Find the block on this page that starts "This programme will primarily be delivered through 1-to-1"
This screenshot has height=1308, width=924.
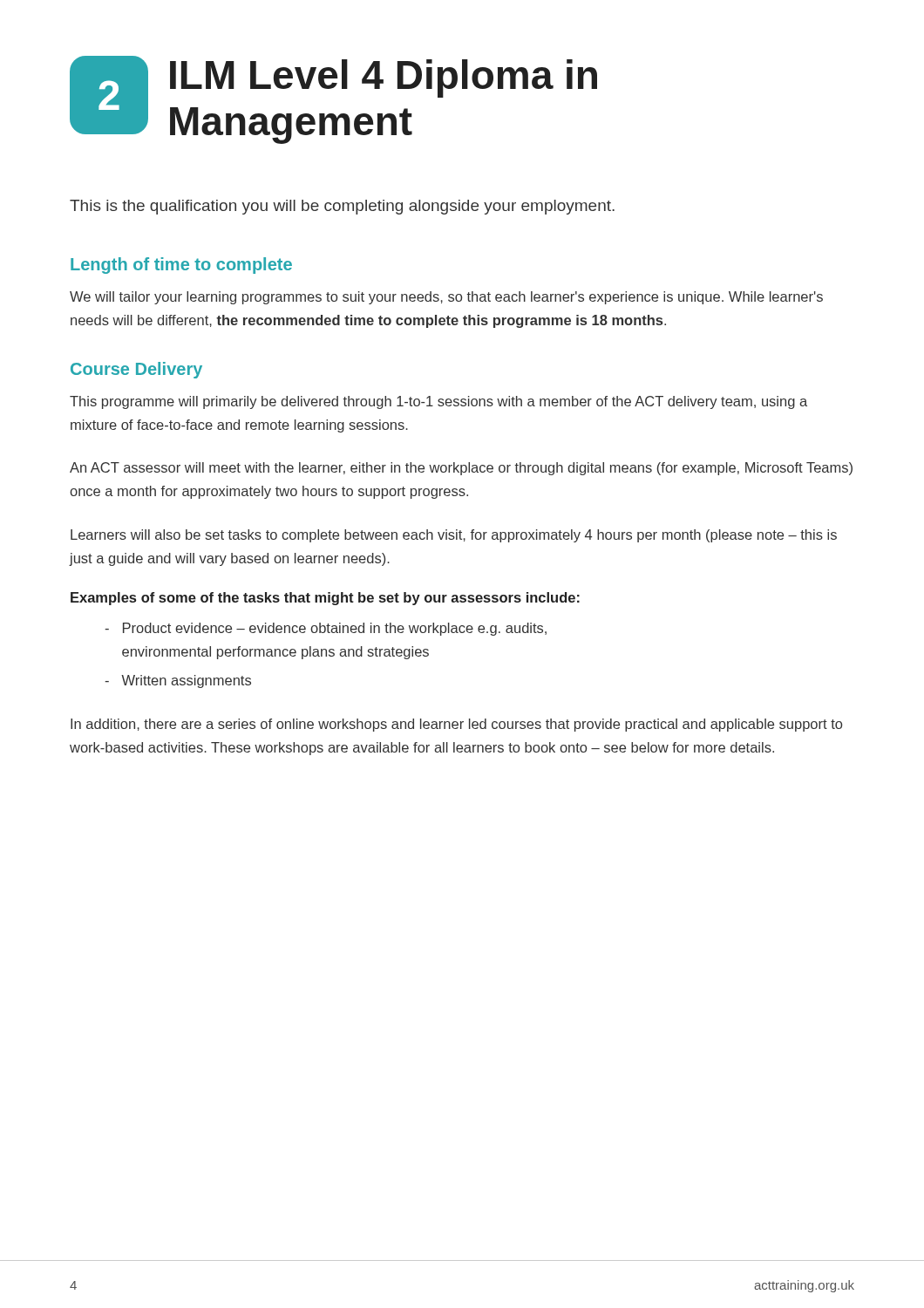pos(439,413)
